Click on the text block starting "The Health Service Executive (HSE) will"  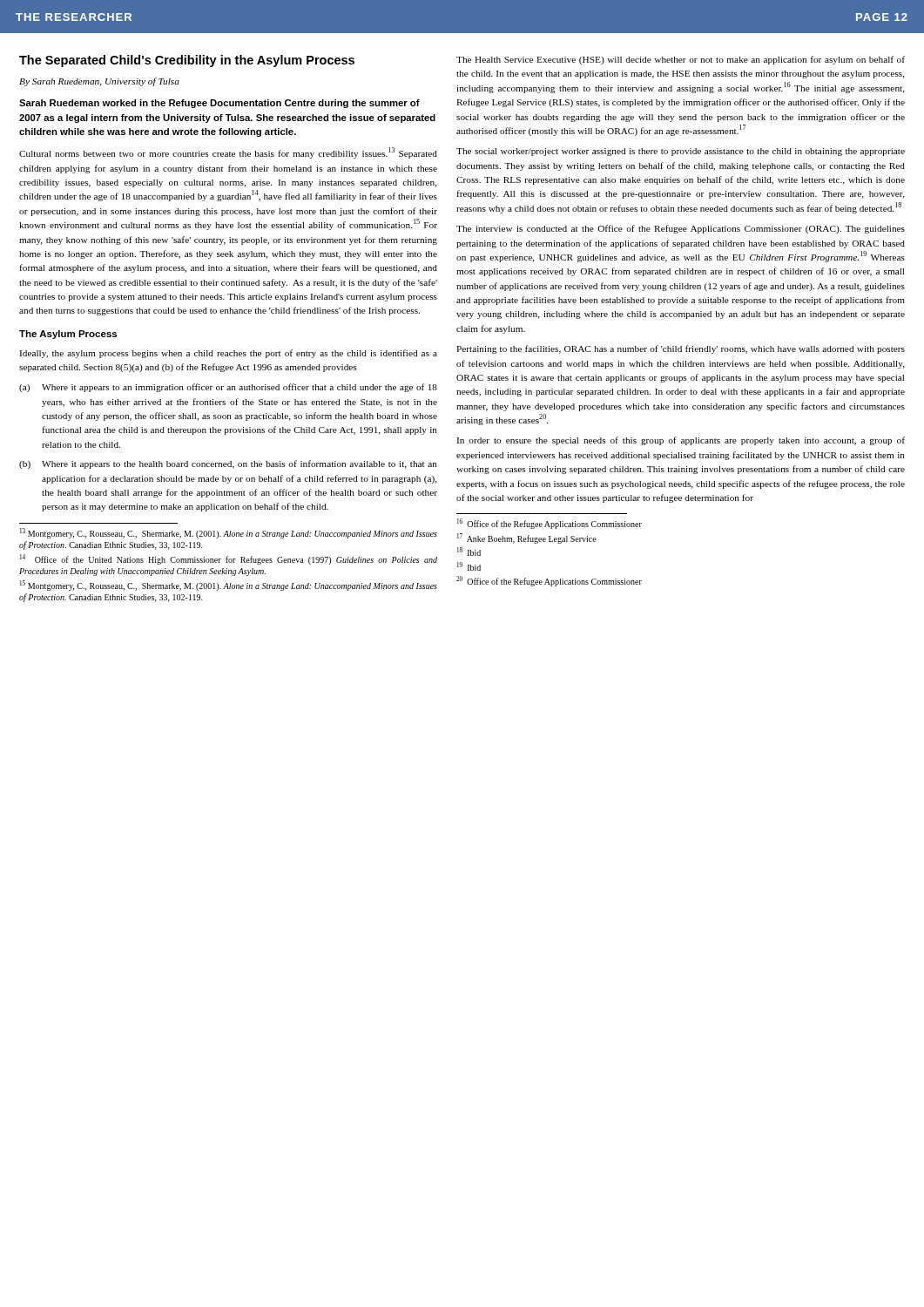click(x=681, y=95)
